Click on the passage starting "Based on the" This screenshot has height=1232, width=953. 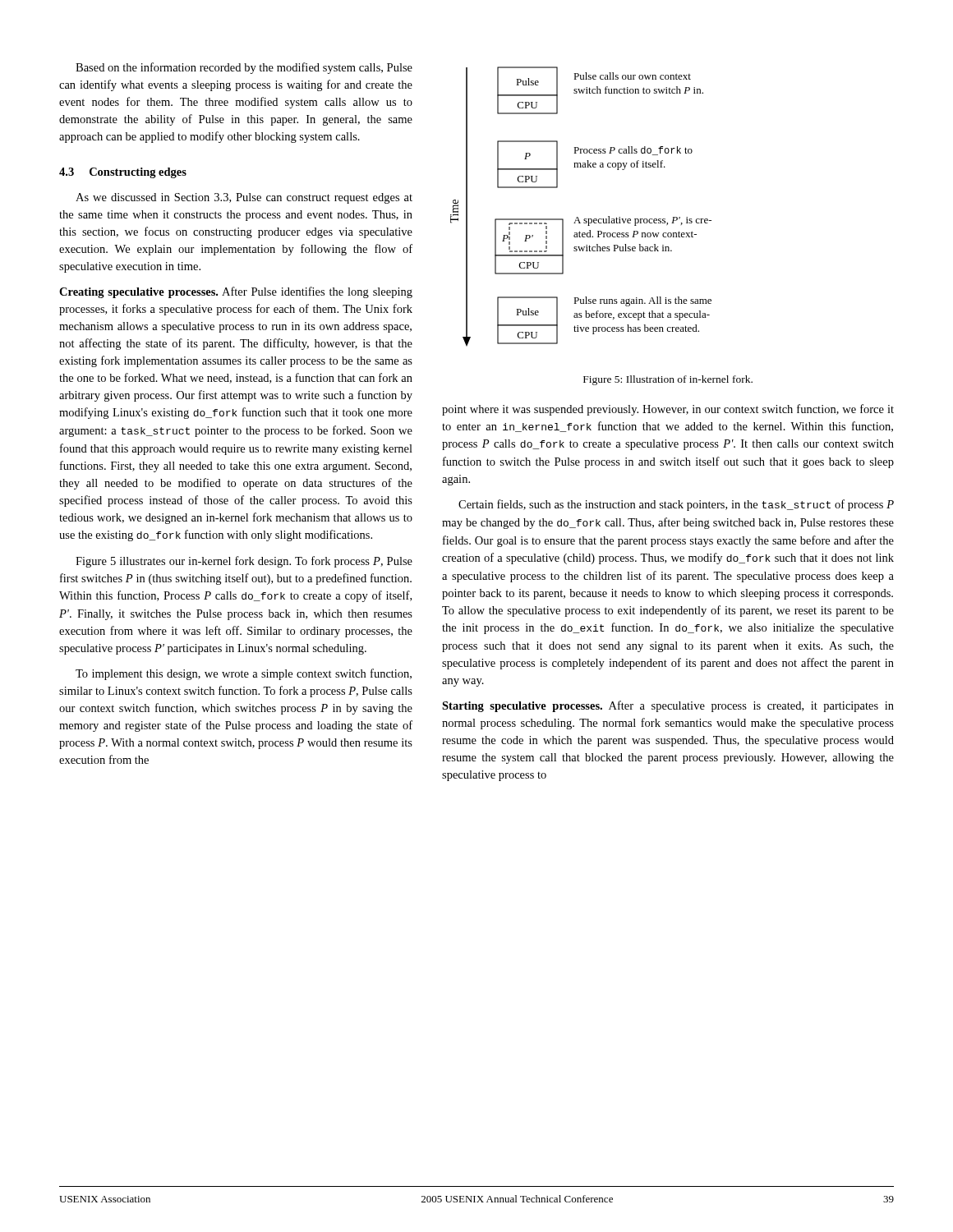(236, 102)
